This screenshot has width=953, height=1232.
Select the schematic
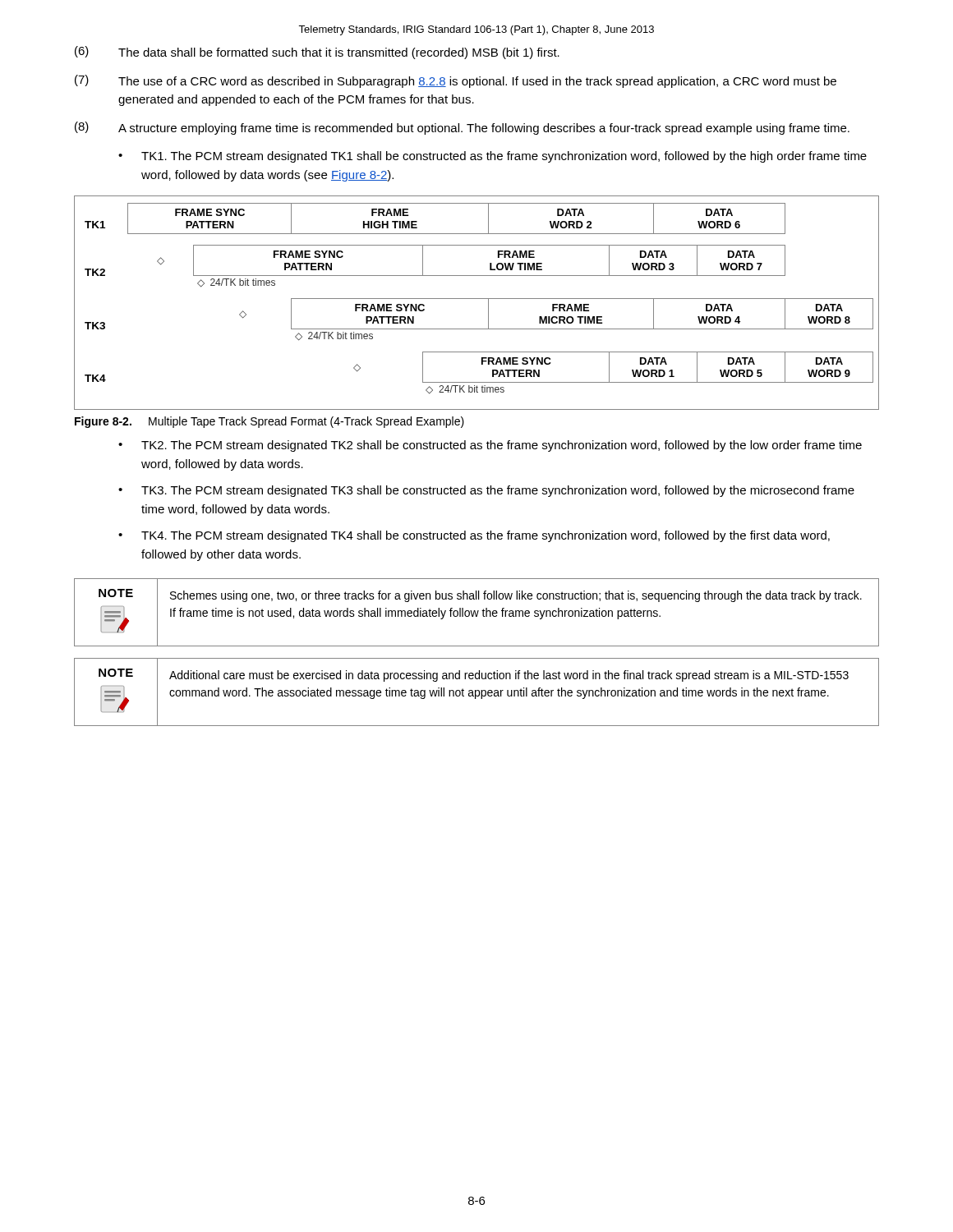[476, 303]
